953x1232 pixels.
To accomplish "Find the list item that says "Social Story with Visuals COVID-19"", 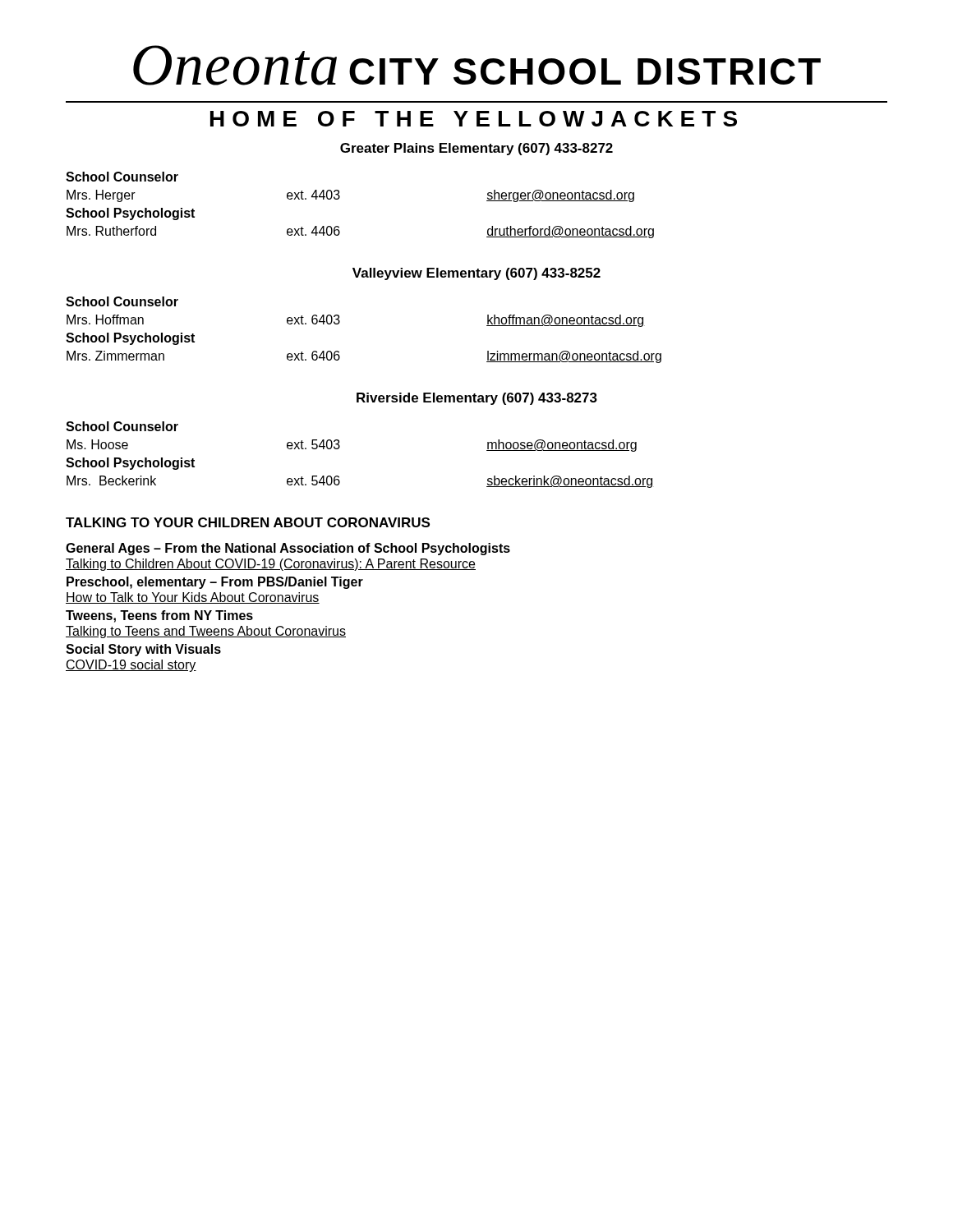I will pos(143,650).
